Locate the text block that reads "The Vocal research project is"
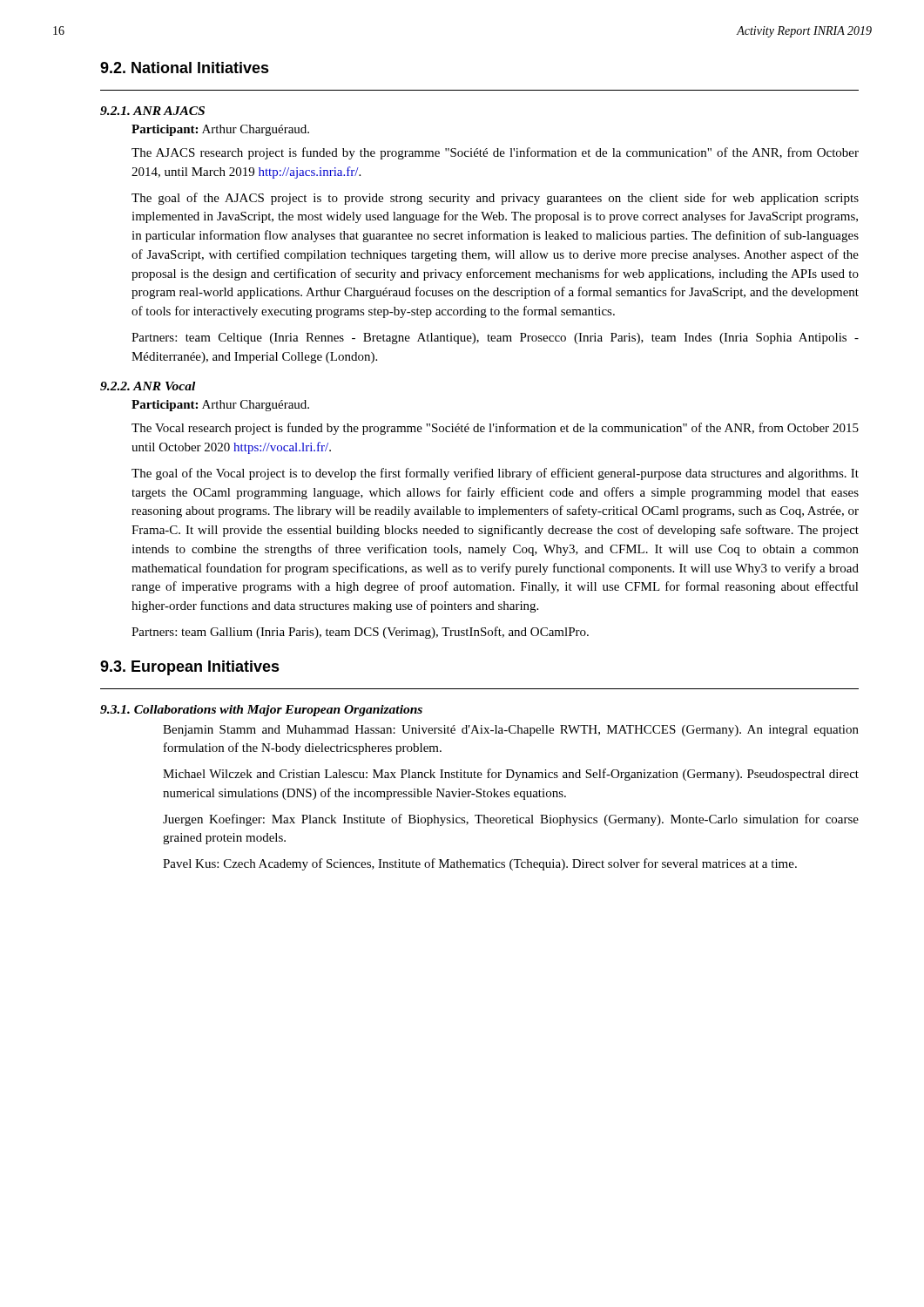924x1307 pixels. 495,438
